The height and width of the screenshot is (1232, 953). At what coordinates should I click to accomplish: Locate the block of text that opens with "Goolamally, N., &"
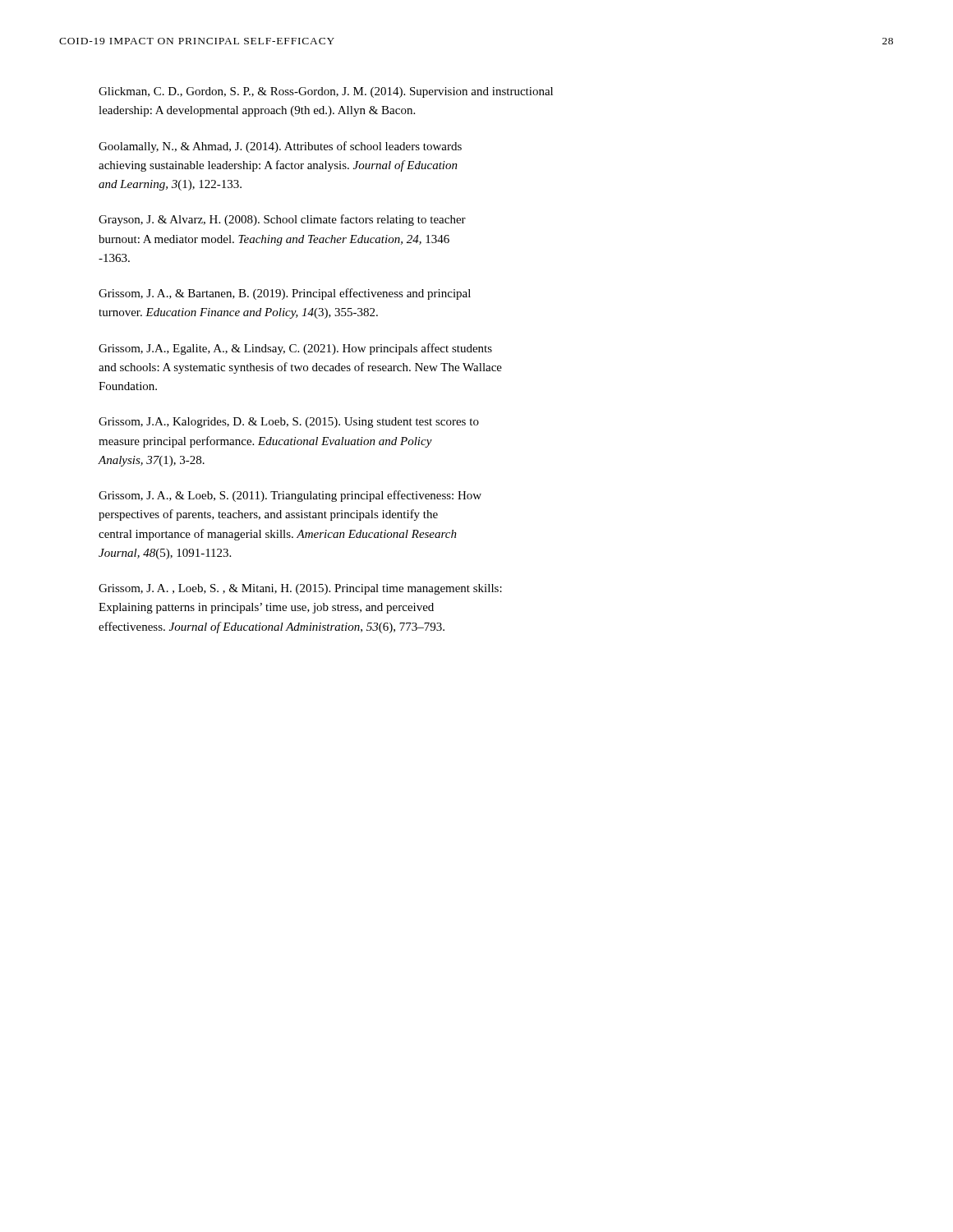(x=280, y=147)
